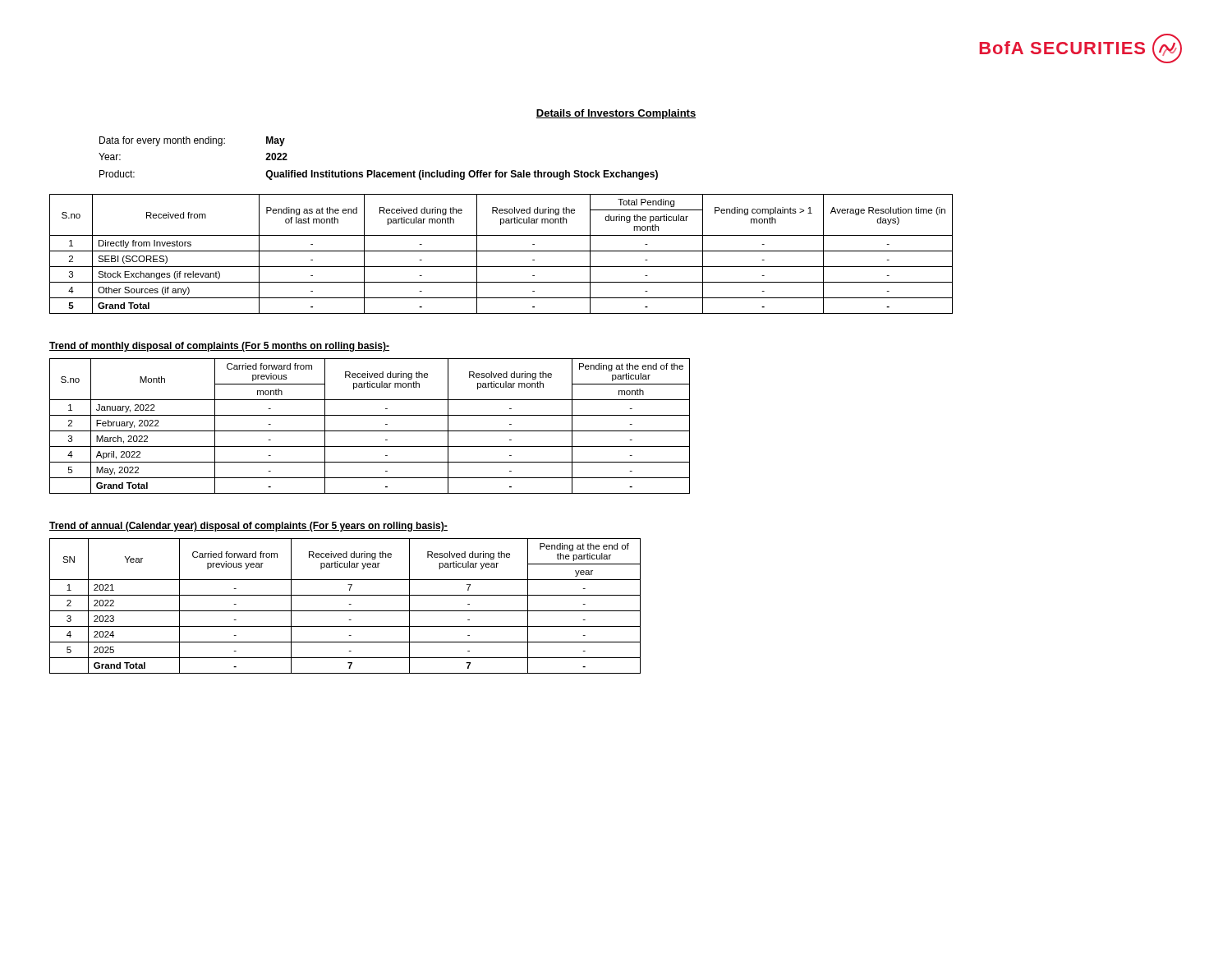This screenshot has height=953, width=1232.
Task: Find the text starting "Trend of annual (Calendar year) disposal of"
Action: click(x=248, y=526)
